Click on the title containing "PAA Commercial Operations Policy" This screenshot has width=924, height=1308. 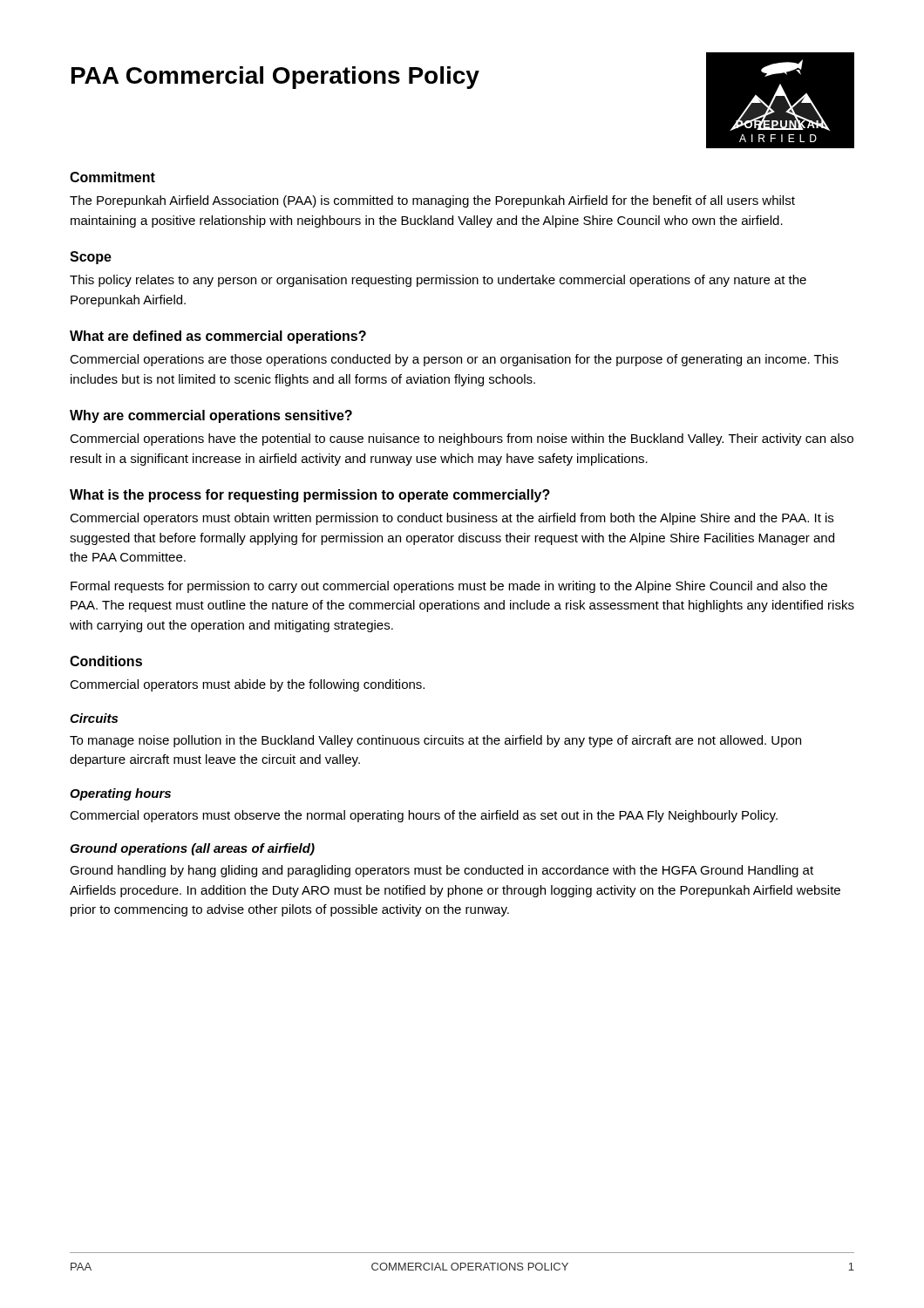click(x=375, y=76)
